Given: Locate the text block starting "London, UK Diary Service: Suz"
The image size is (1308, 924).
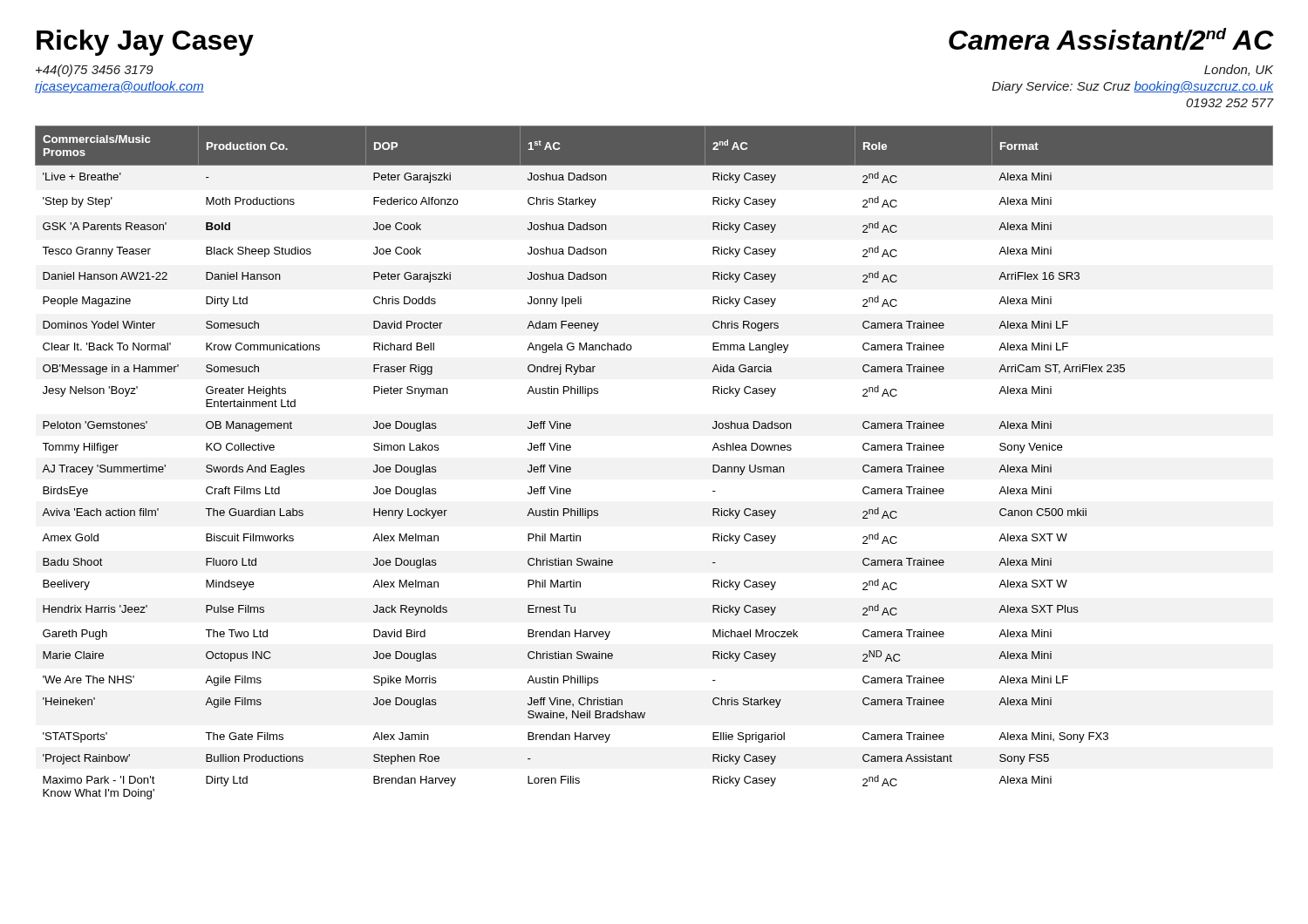Looking at the screenshot, I should coord(1110,86).
